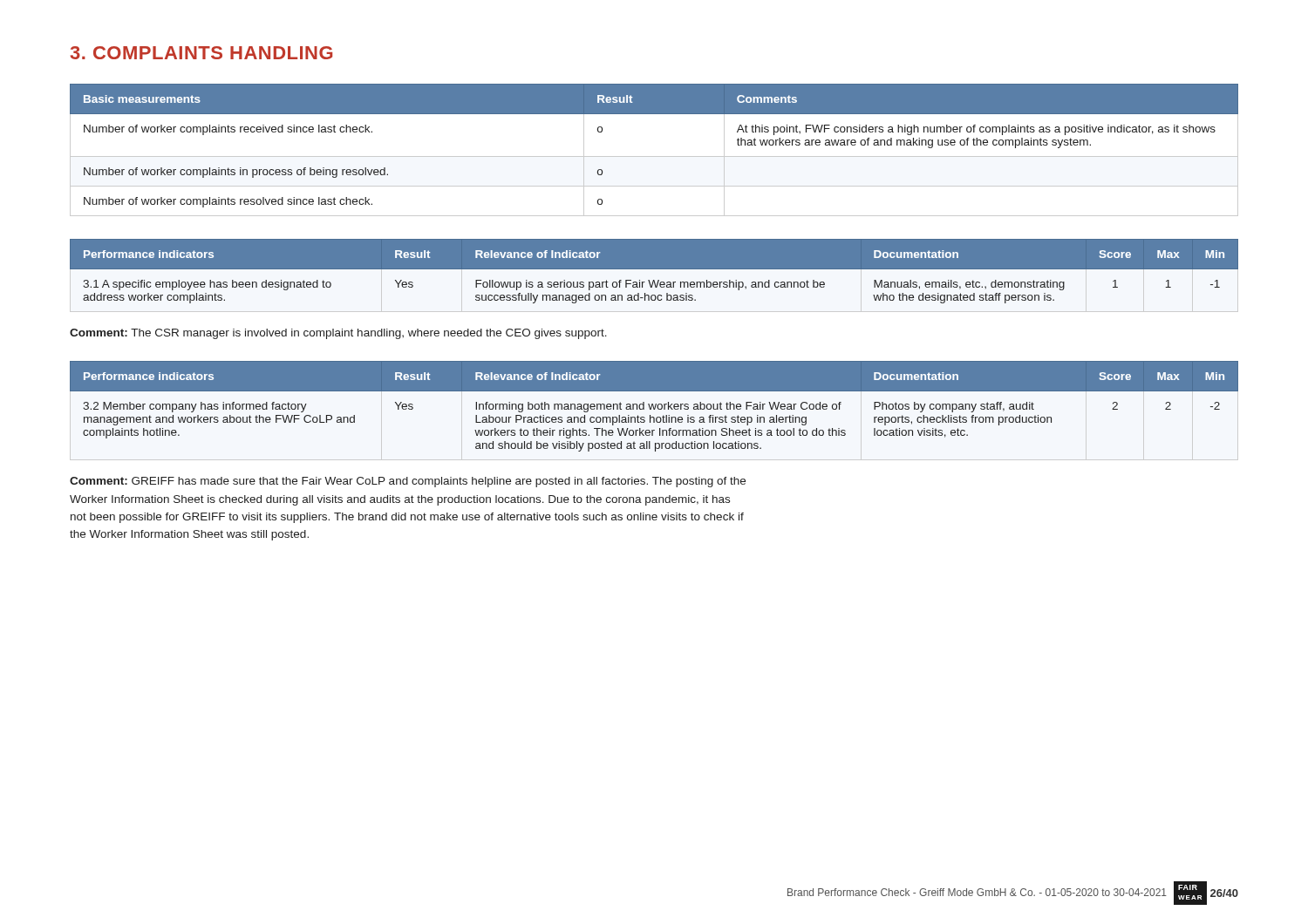Find the section header containing "3. Complaints Handling"
The image size is (1308, 924).
(201, 53)
